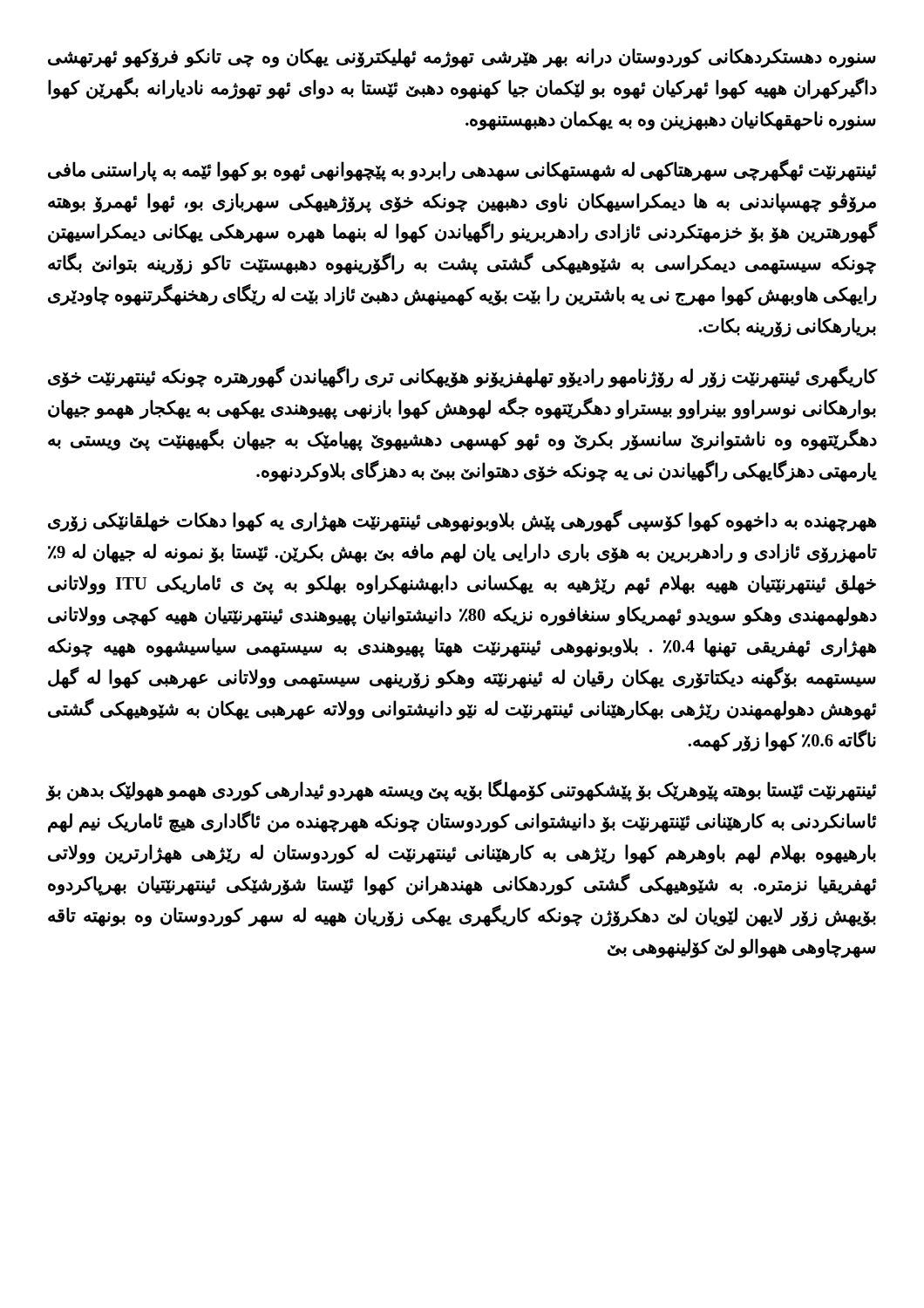The image size is (924, 1308).
Task: Navigate to the passage starting "کاریگهری ئینتهرنێت زۆر له رۆژنامهو رادیۆو"
Action: [462, 424]
